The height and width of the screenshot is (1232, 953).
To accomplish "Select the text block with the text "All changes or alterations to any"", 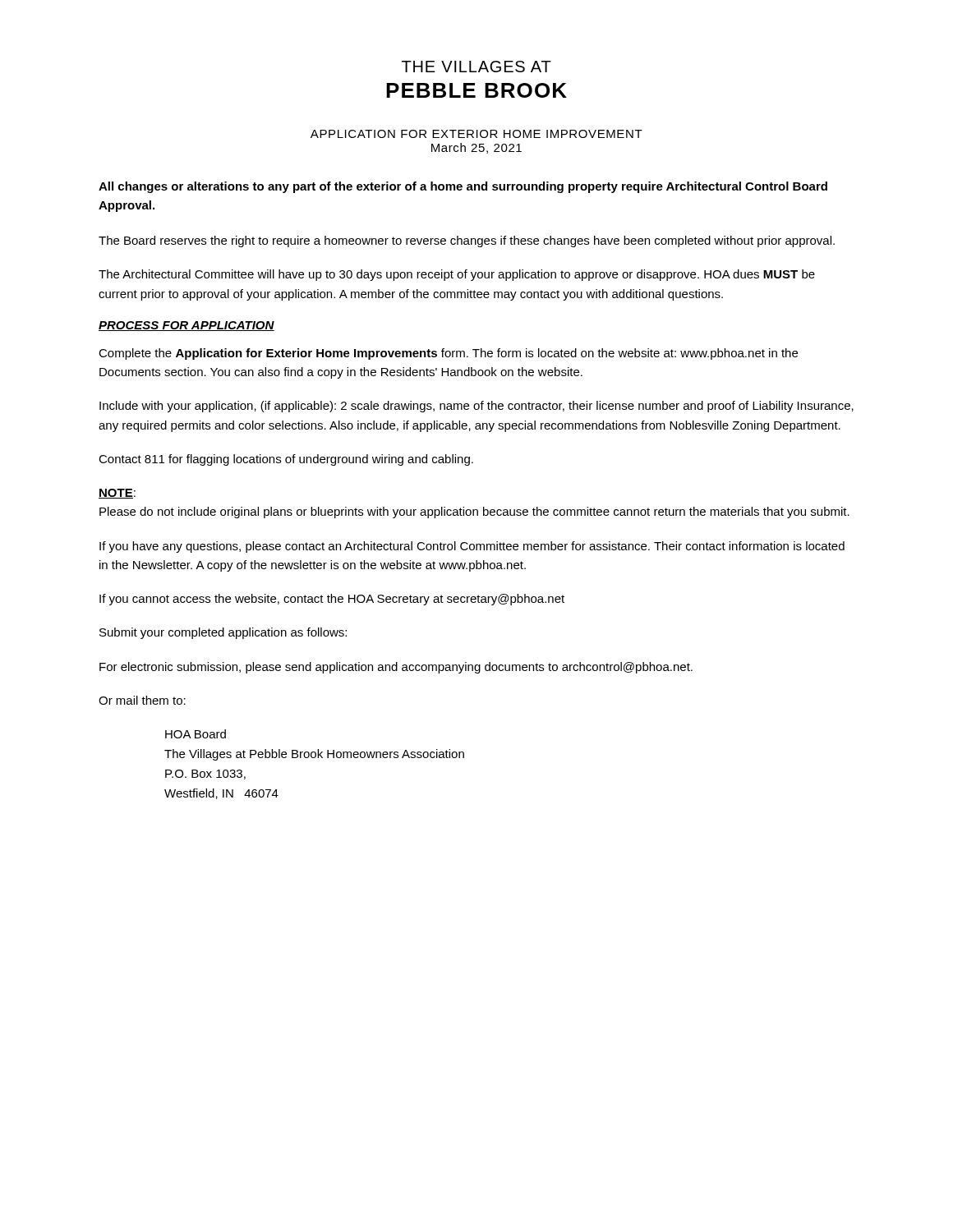I will (463, 195).
